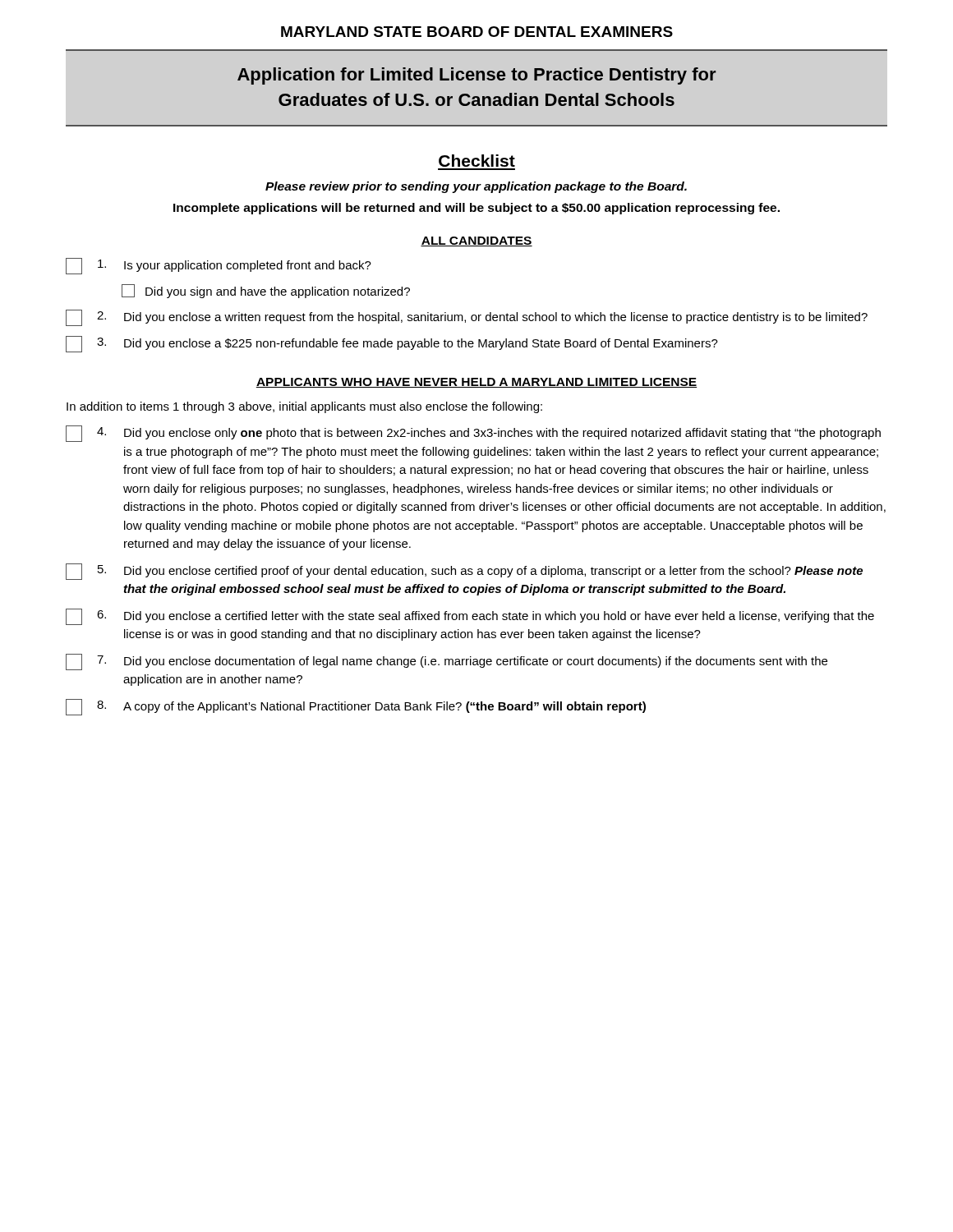The width and height of the screenshot is (953, 1232).
Task: Navigate to the element starting "8. A copy of the"
Action: click(476, 706)
